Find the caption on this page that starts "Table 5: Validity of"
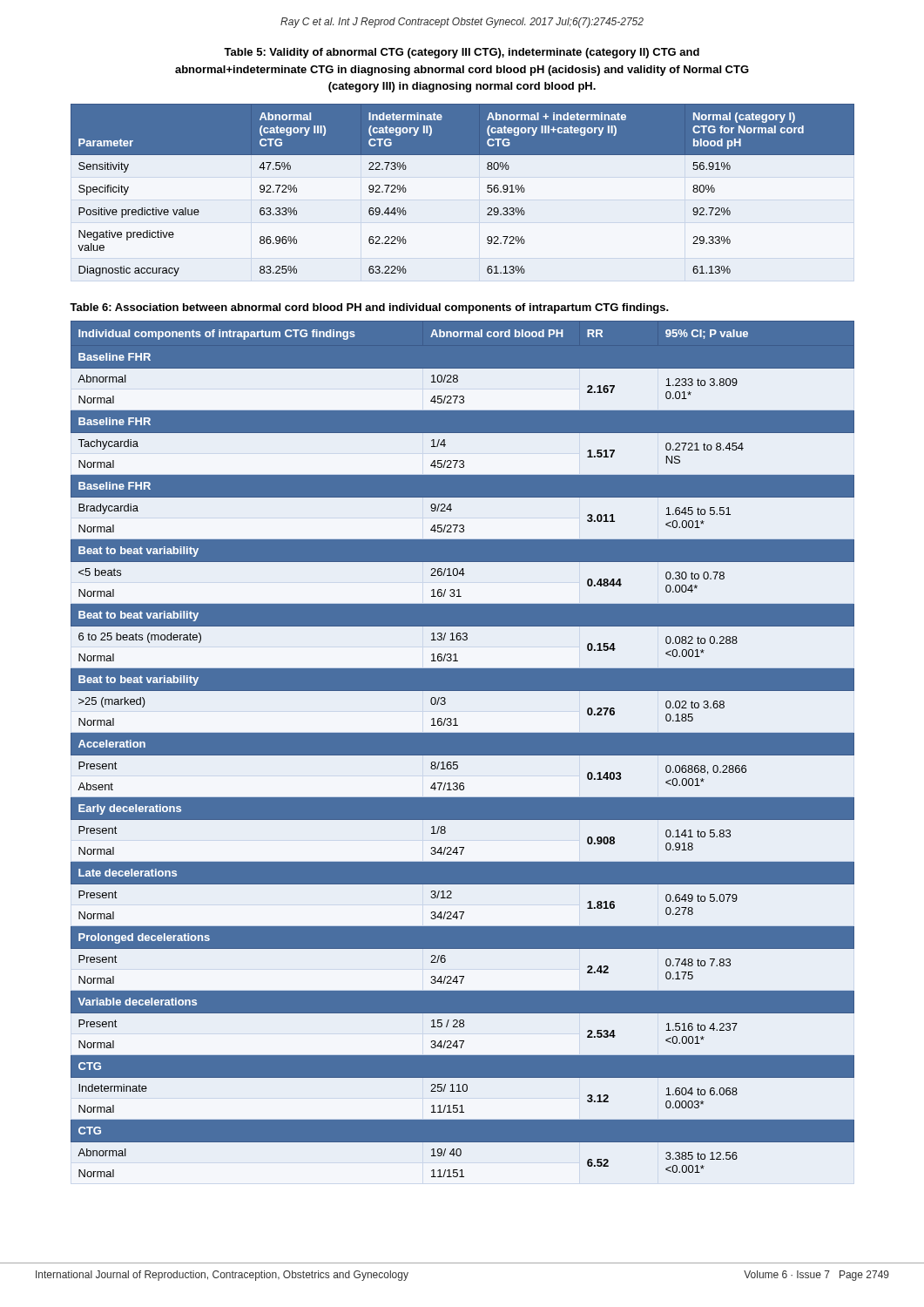924x1307 pixels. click(462, 69)
